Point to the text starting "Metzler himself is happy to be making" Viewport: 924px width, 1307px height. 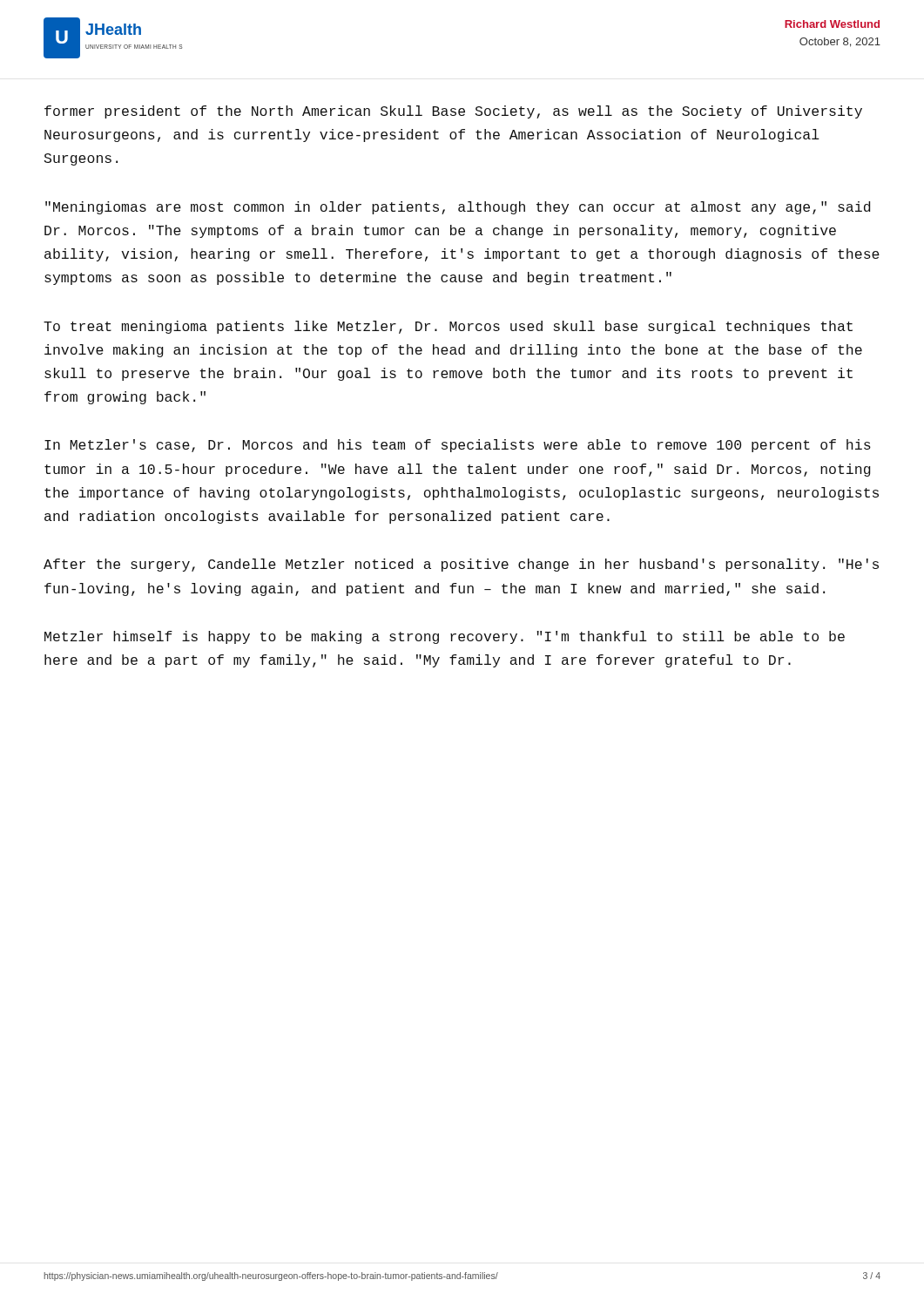[x=444, y=649]
